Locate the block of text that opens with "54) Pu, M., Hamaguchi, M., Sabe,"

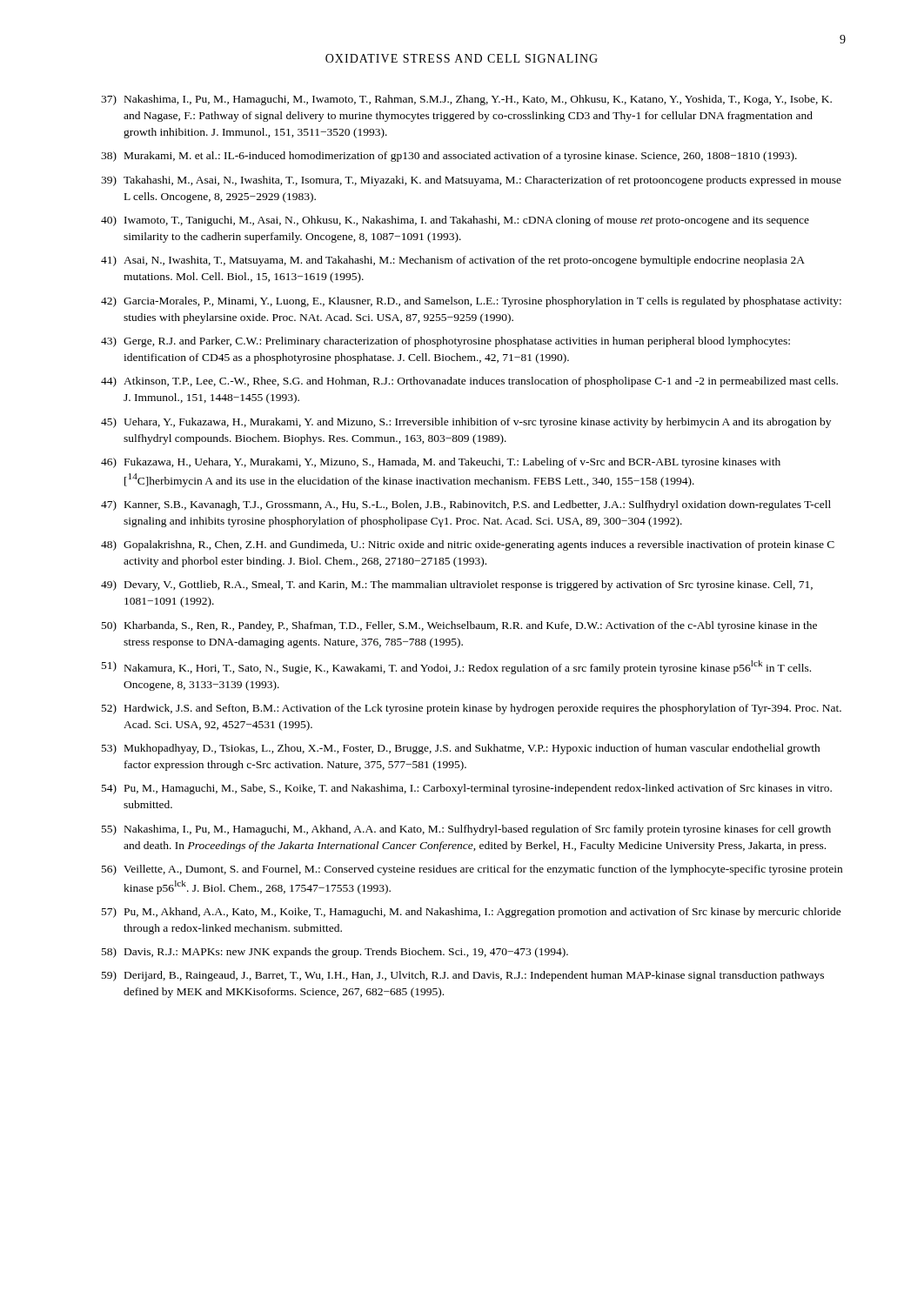tap(462, 796)
